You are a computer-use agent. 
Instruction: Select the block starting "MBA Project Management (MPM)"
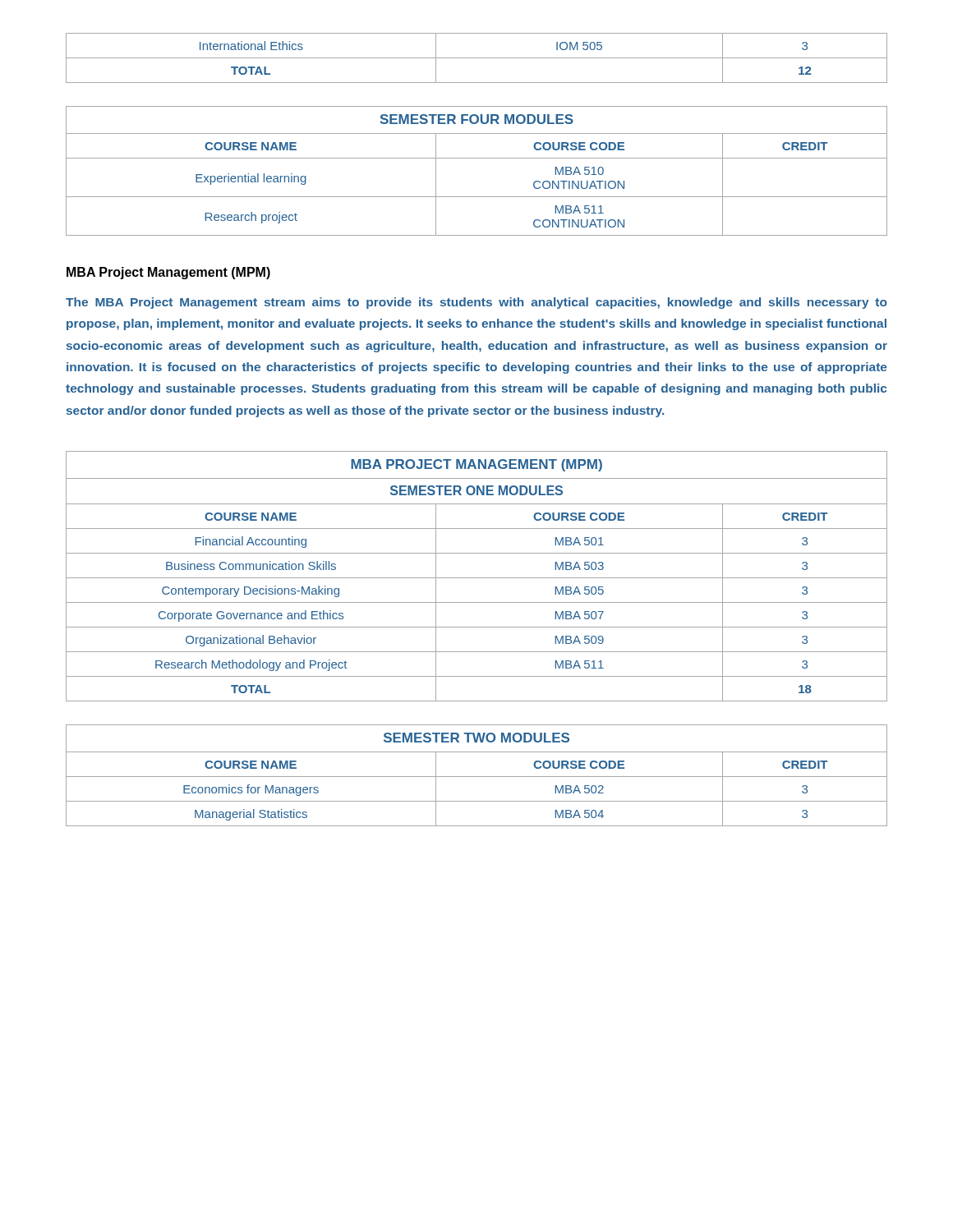pyautogui.click(x=168, y=272)
